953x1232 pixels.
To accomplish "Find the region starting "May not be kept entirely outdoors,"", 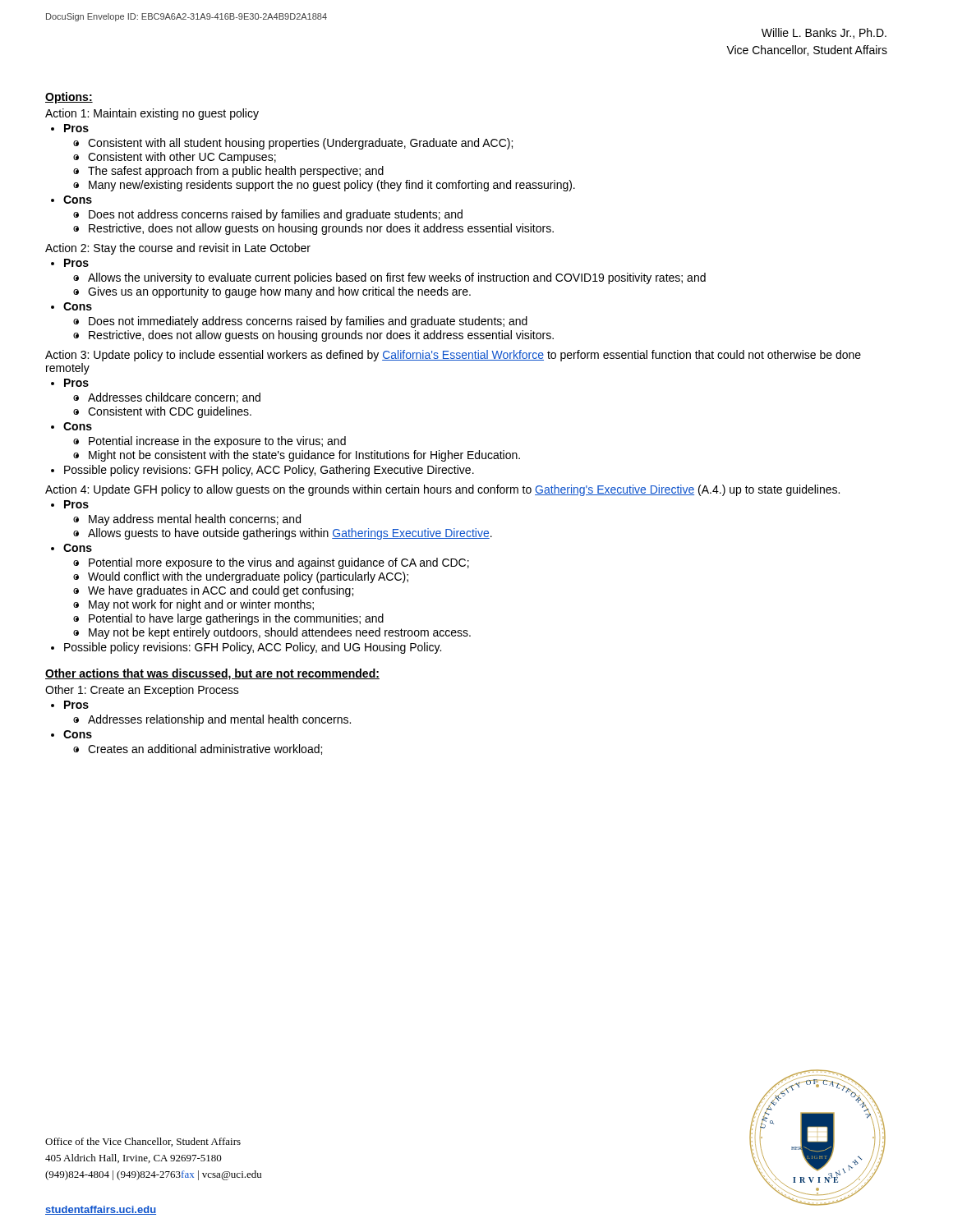I will click(x=280, y=632).
